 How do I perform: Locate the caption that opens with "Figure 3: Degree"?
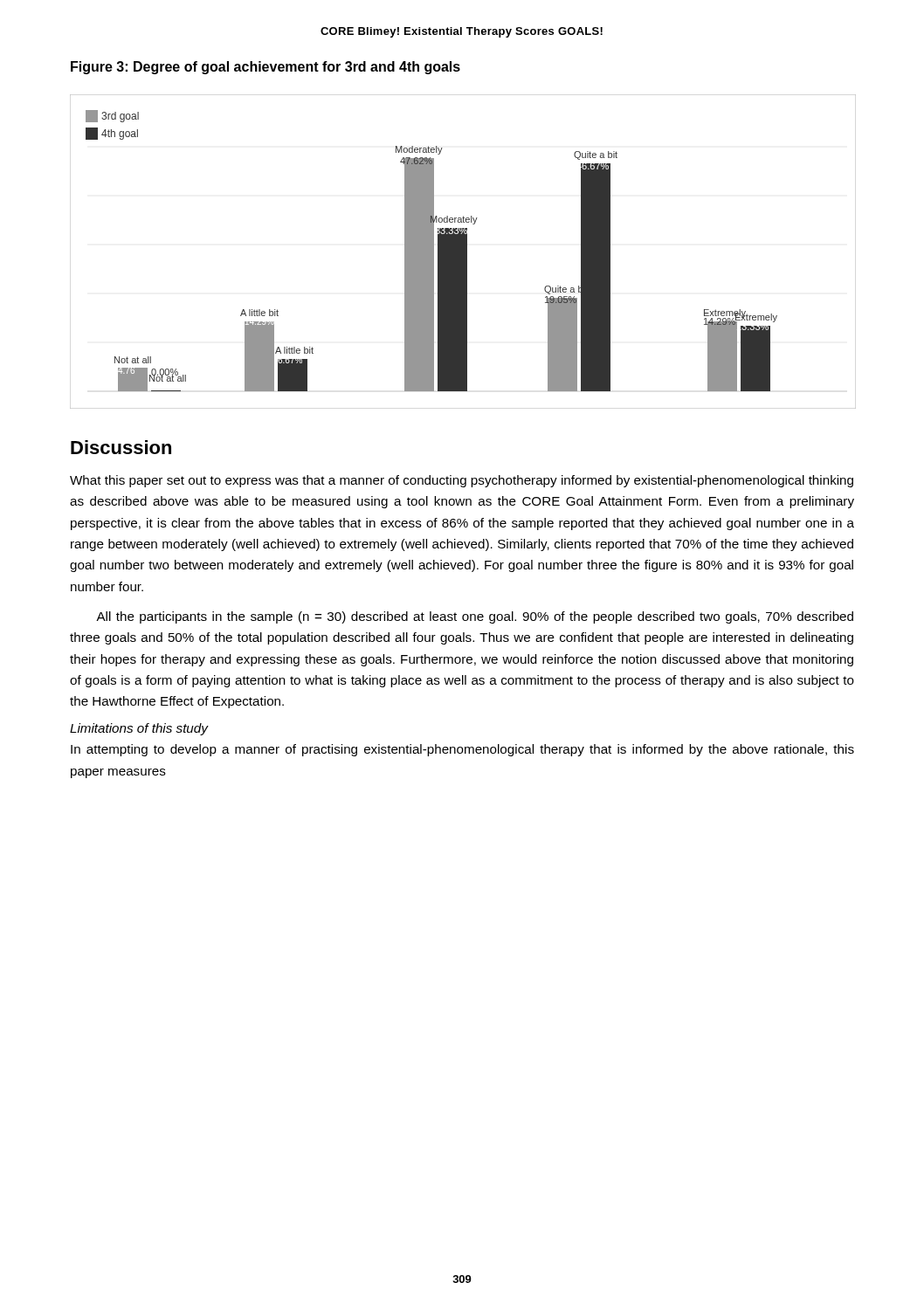(x=265, y=67)
